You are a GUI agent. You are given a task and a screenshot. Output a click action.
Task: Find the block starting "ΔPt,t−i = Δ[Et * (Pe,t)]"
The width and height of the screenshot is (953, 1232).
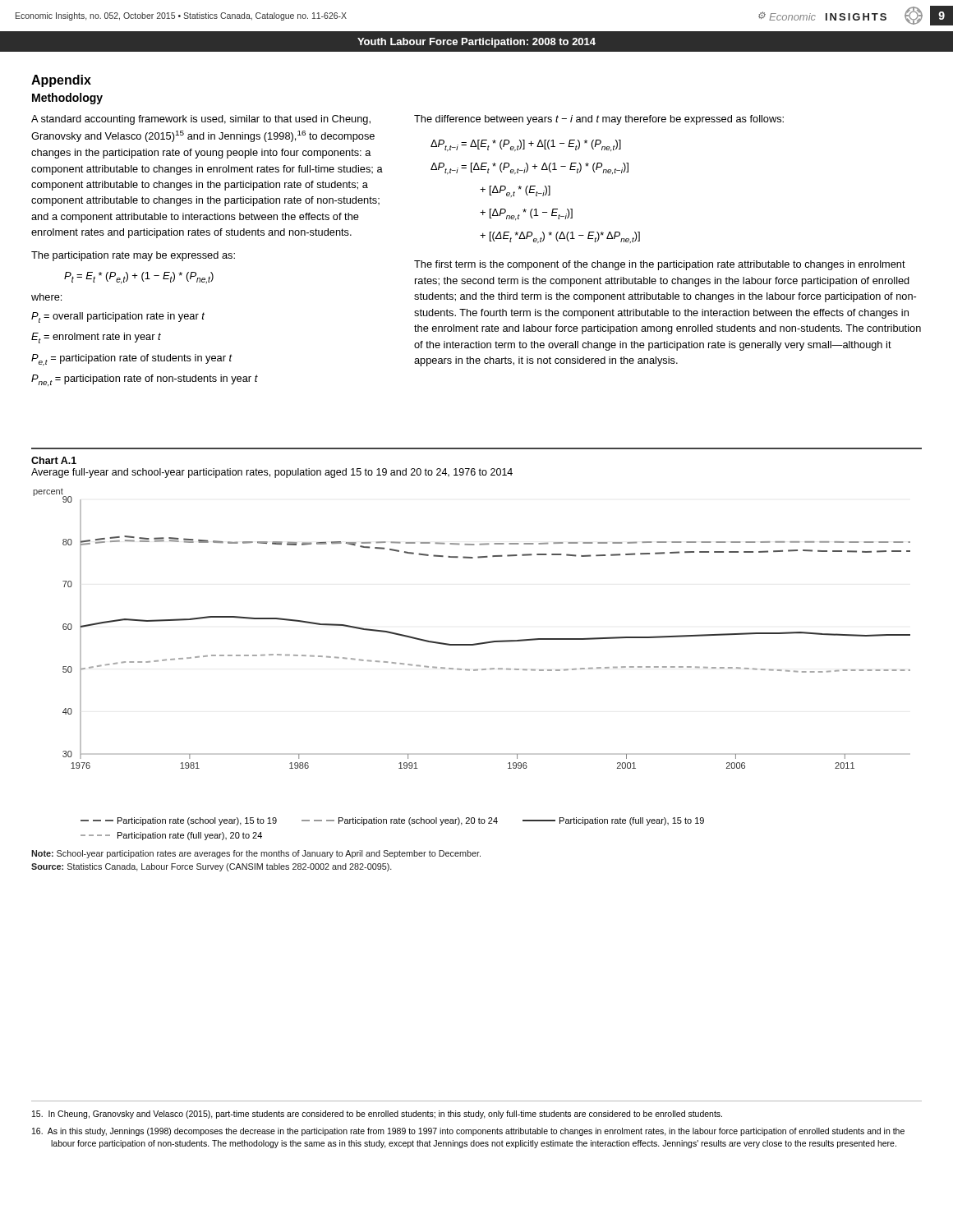[526, 145]
